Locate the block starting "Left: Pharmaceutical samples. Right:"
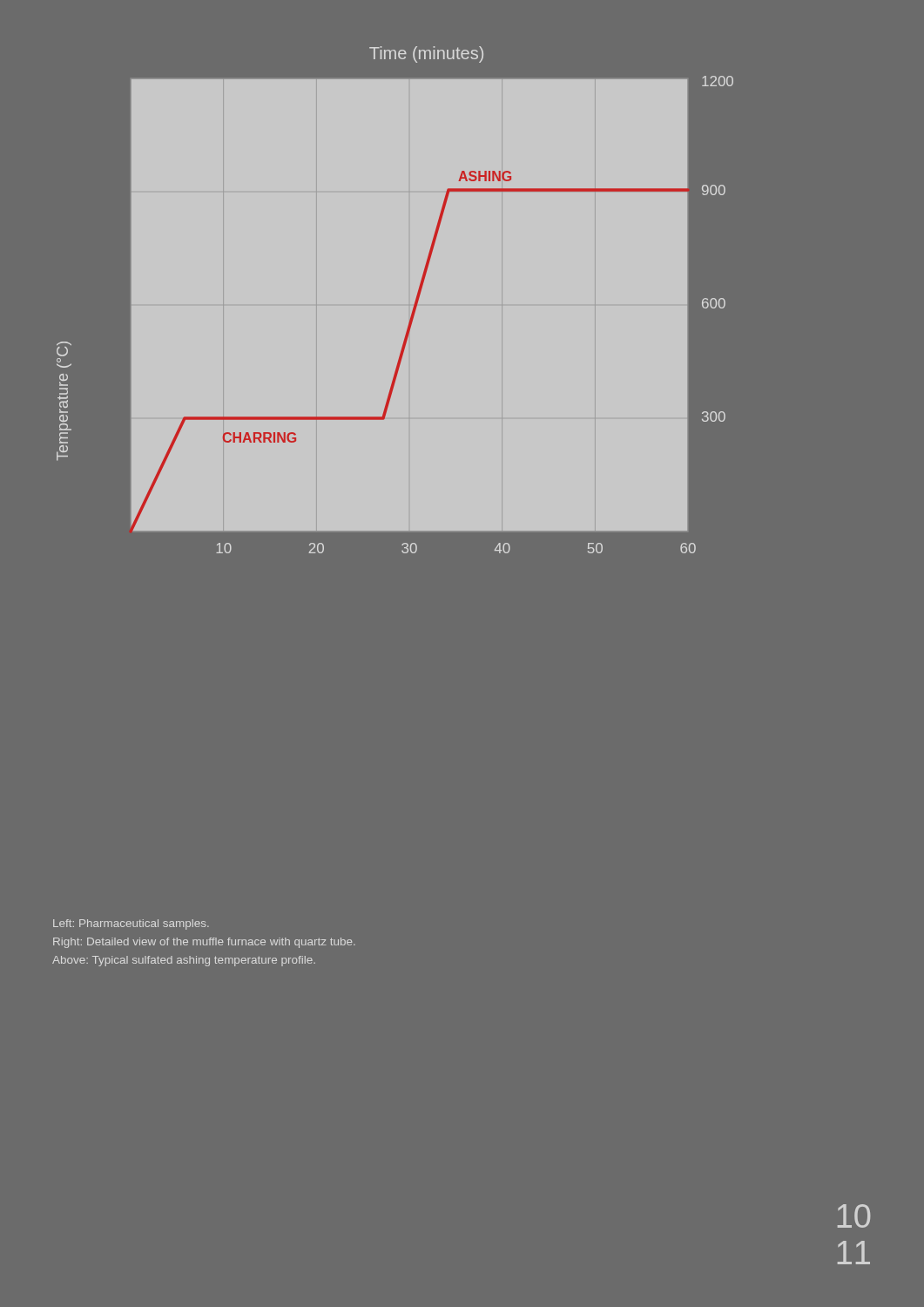The width and height of the screenshot is (924, 1307). (204, 941)
